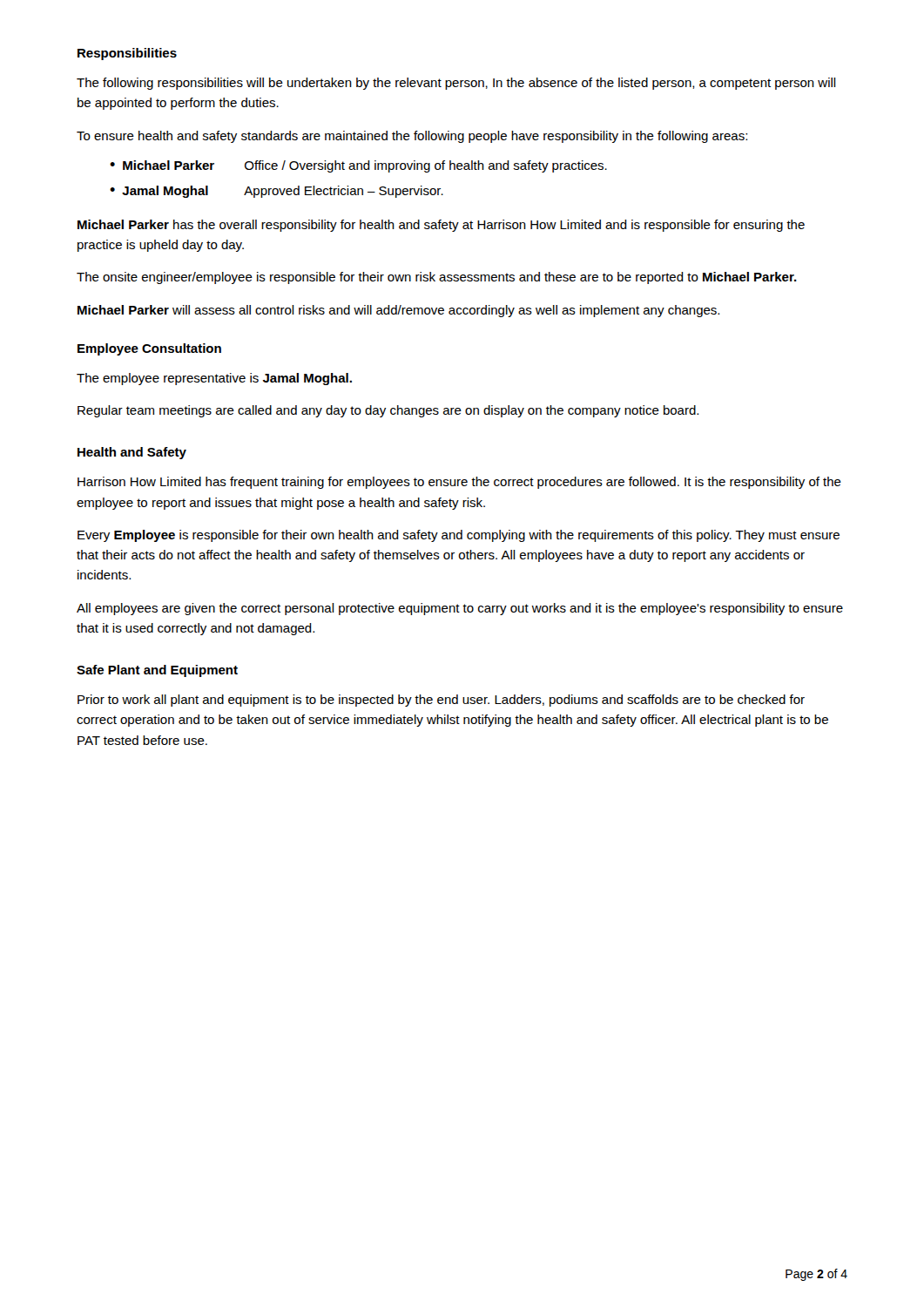Locate the region starting "The onsite engineer/employee is responsible for"
Image resolution: width=924 pixels, height=1307 pixels.
(437, 277)
